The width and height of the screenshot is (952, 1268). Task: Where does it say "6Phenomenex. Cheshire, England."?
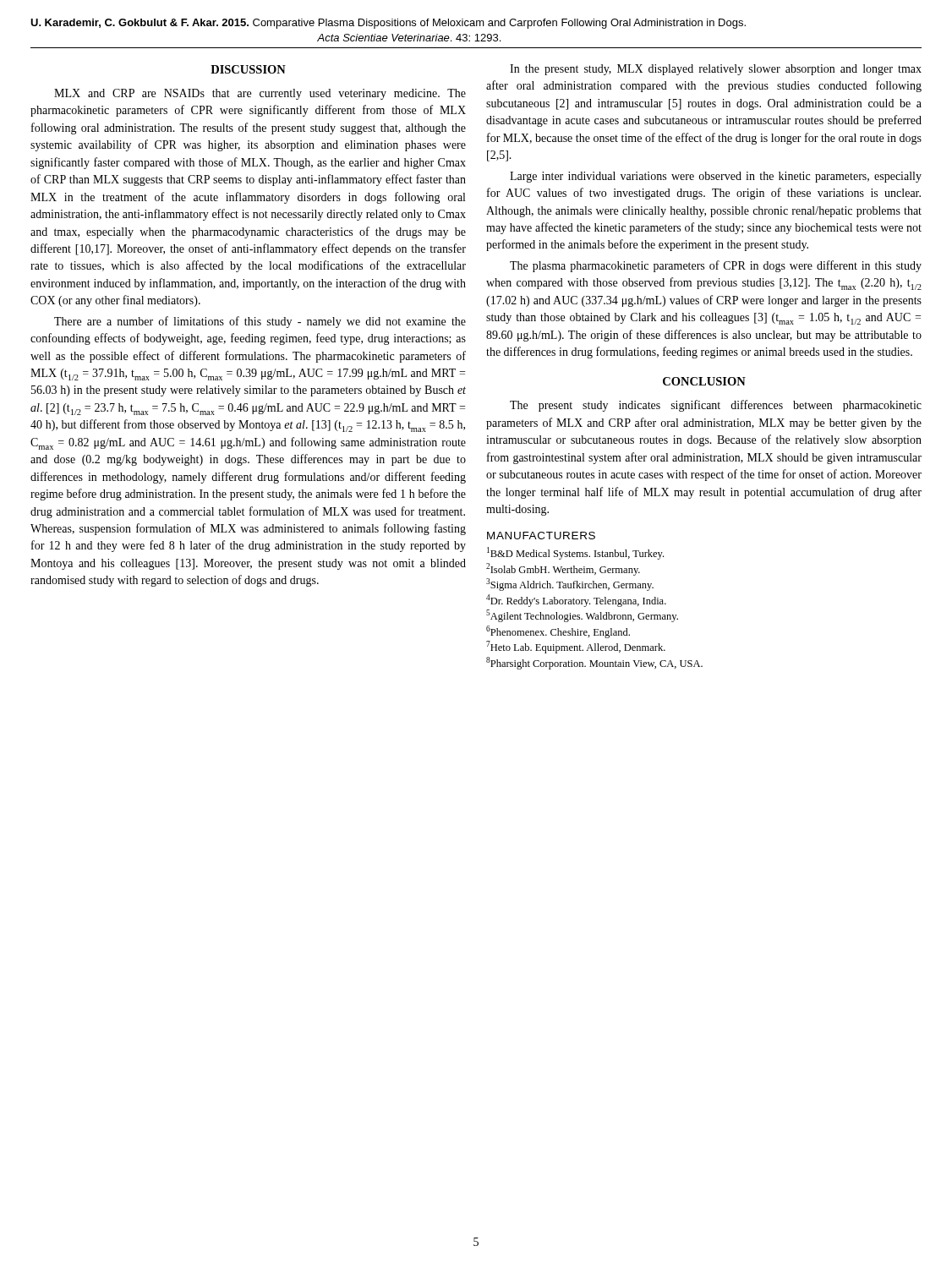coord(558,632)
